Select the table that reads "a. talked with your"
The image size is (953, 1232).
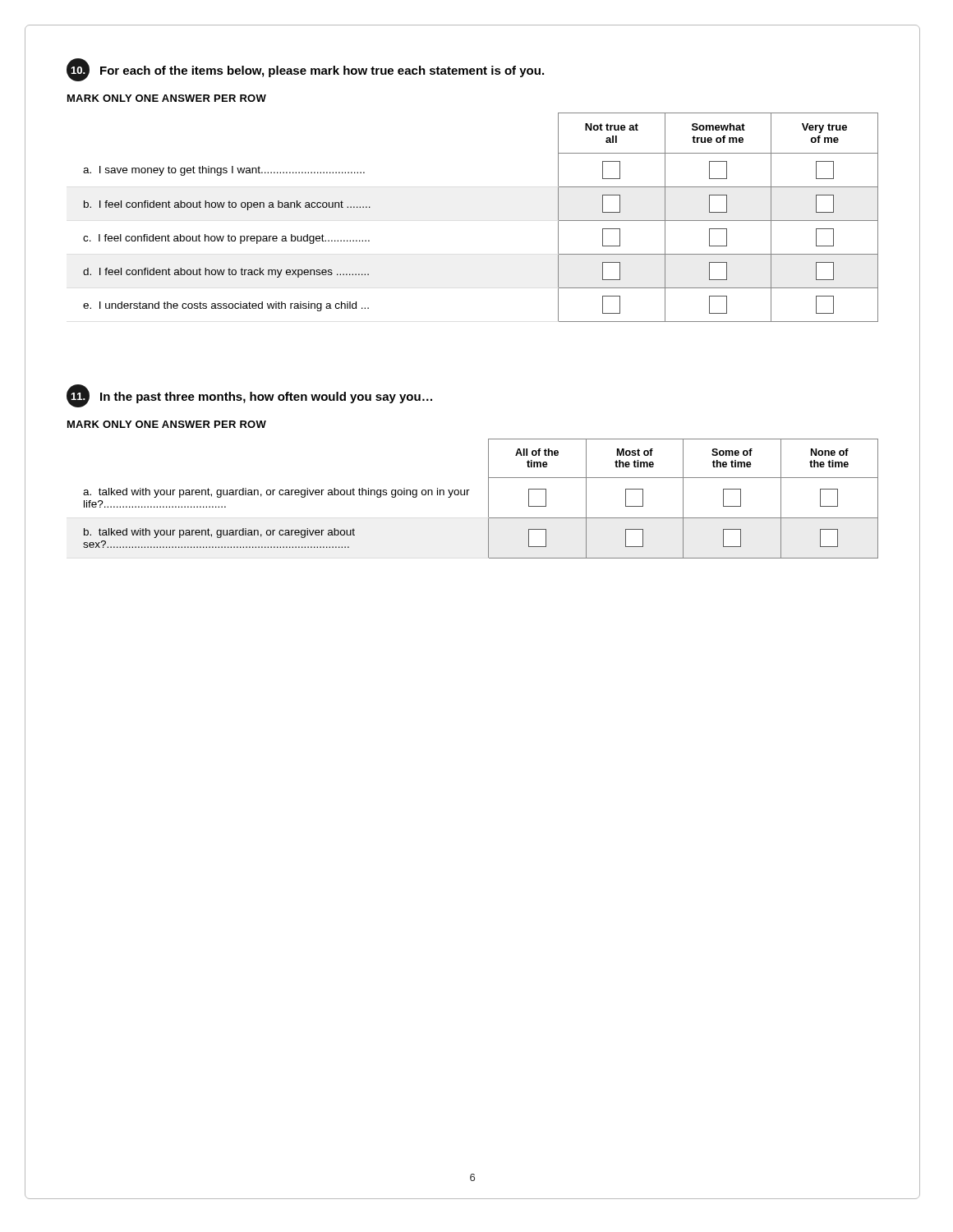point(472,498)
